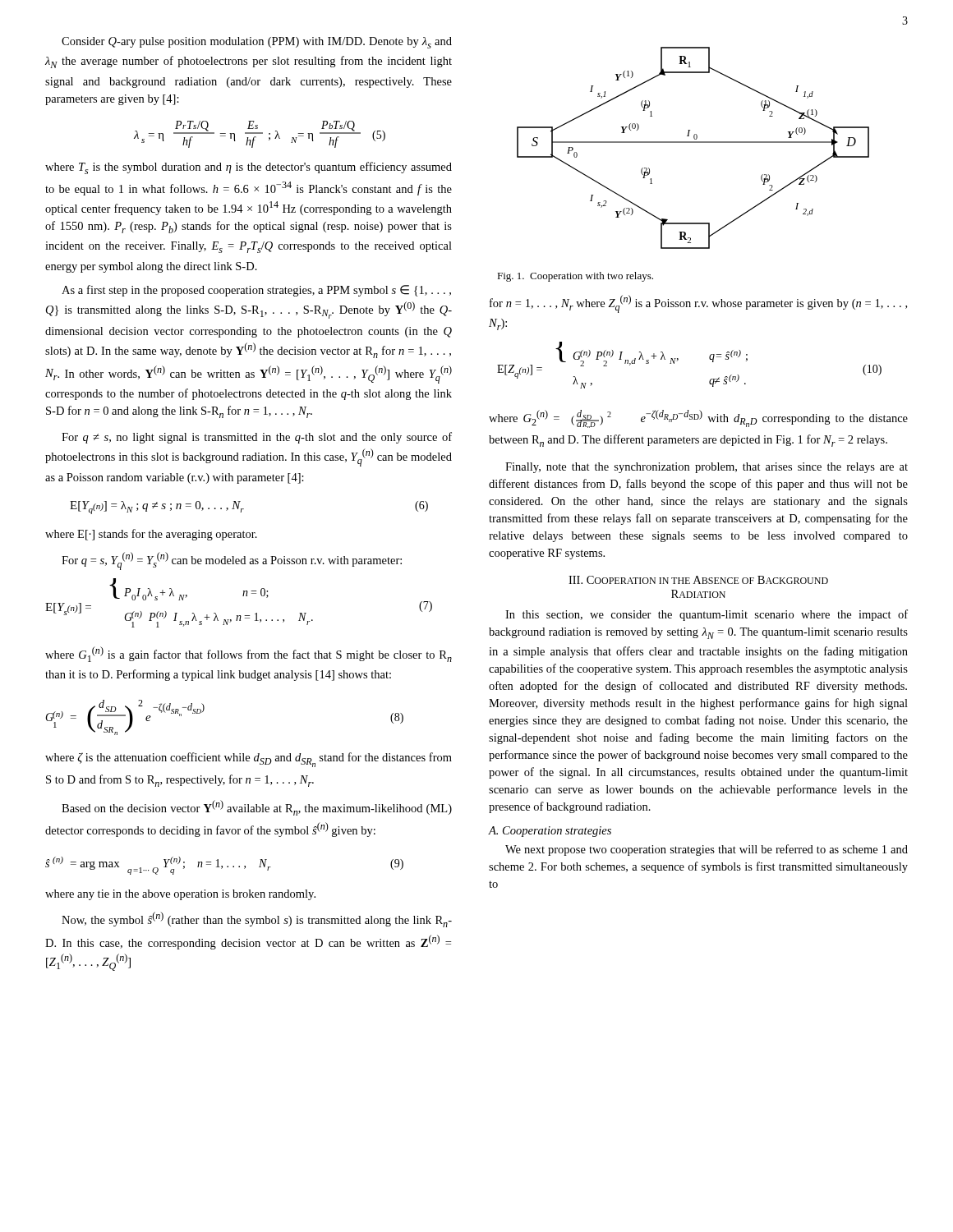This screenshot has height=1232, width=953.
Task: Where is the passage that starts "where ζ is the"?
Action: [x=248, y=770]
